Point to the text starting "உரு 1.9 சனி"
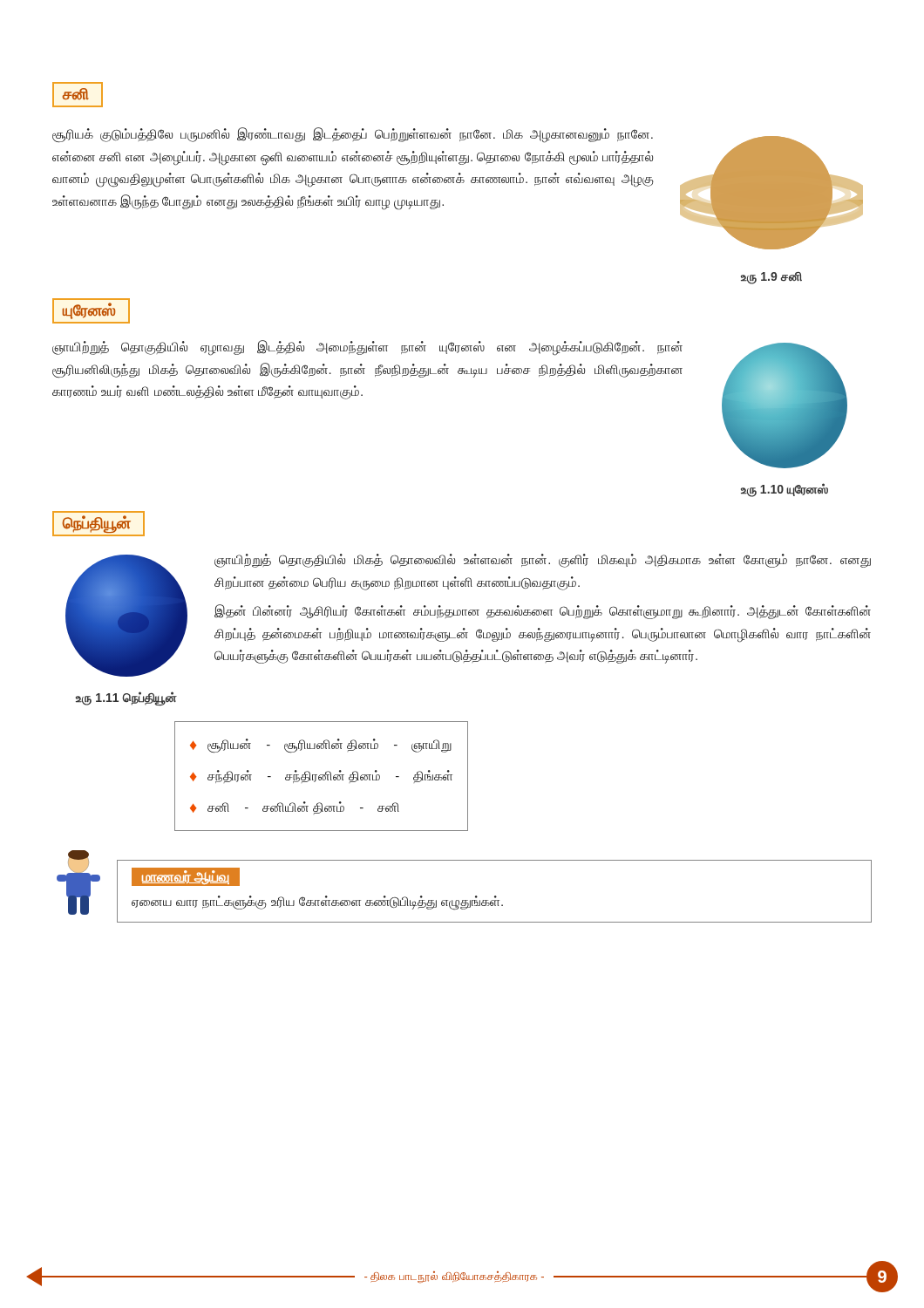Image resolution: width=924 pixels, height=1308 pixels. 771,276
